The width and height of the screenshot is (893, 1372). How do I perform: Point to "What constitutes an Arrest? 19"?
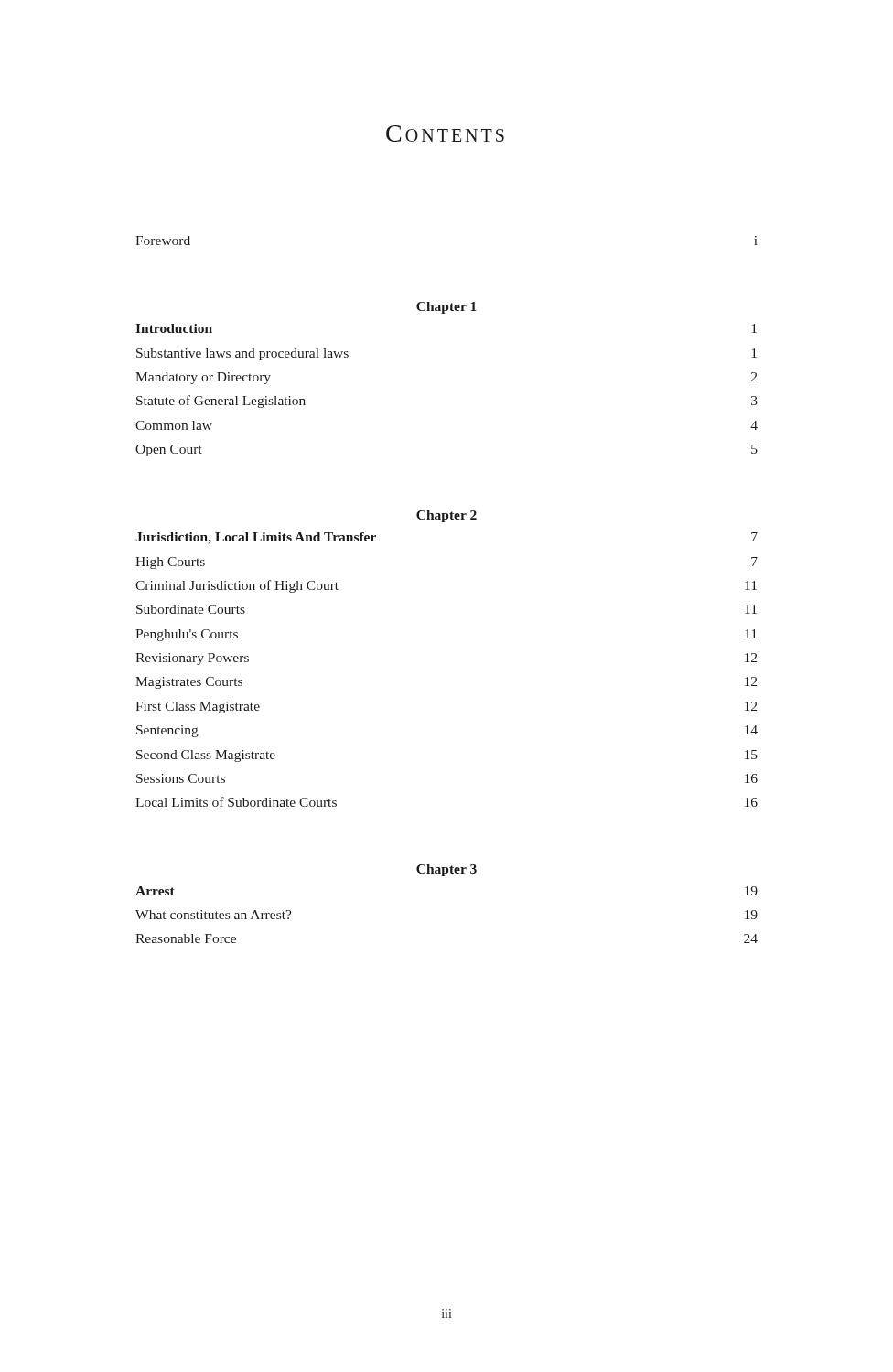[x=209, y=914]
